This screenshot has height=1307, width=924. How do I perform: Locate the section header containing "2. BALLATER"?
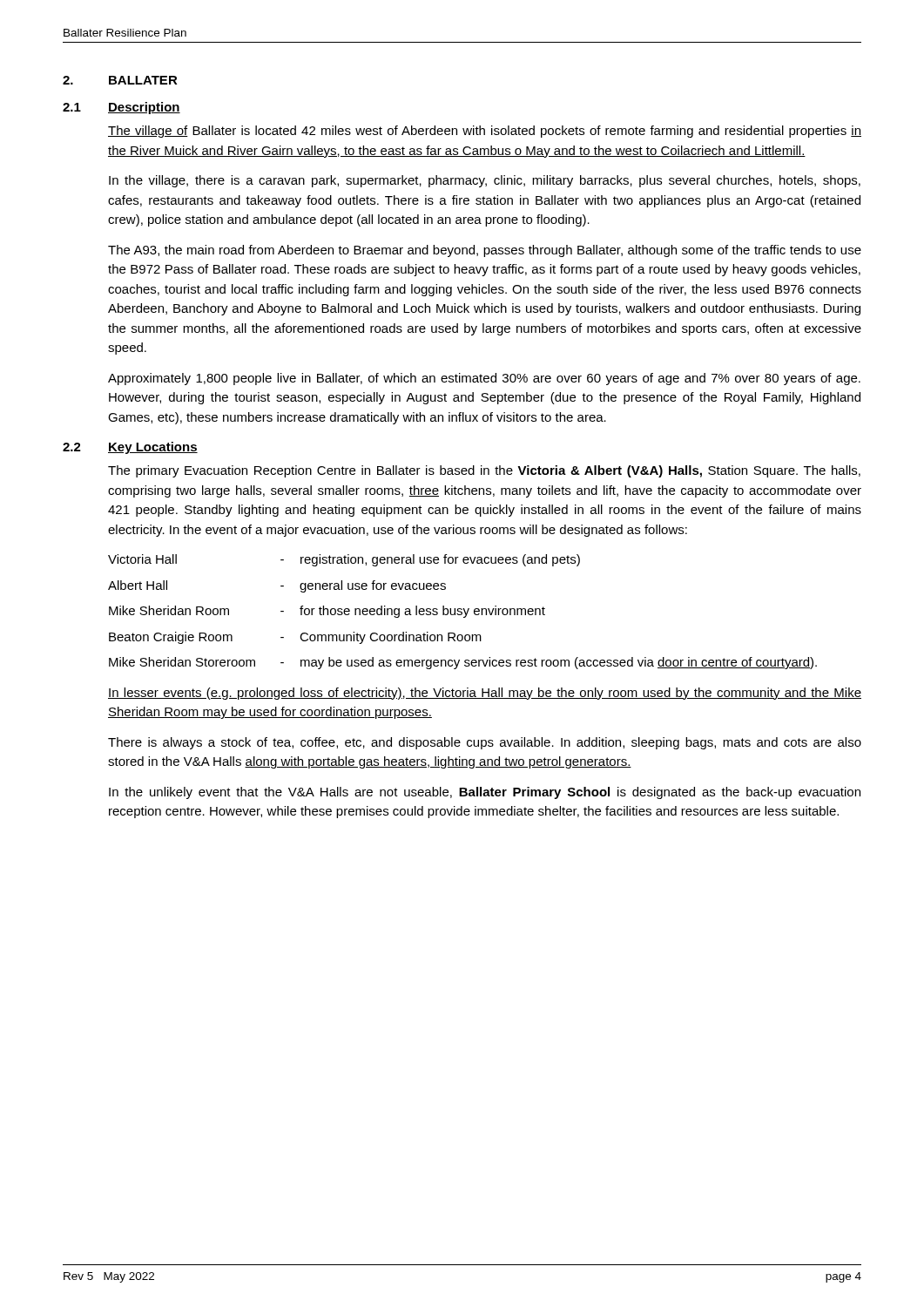(x=120, y=80)
